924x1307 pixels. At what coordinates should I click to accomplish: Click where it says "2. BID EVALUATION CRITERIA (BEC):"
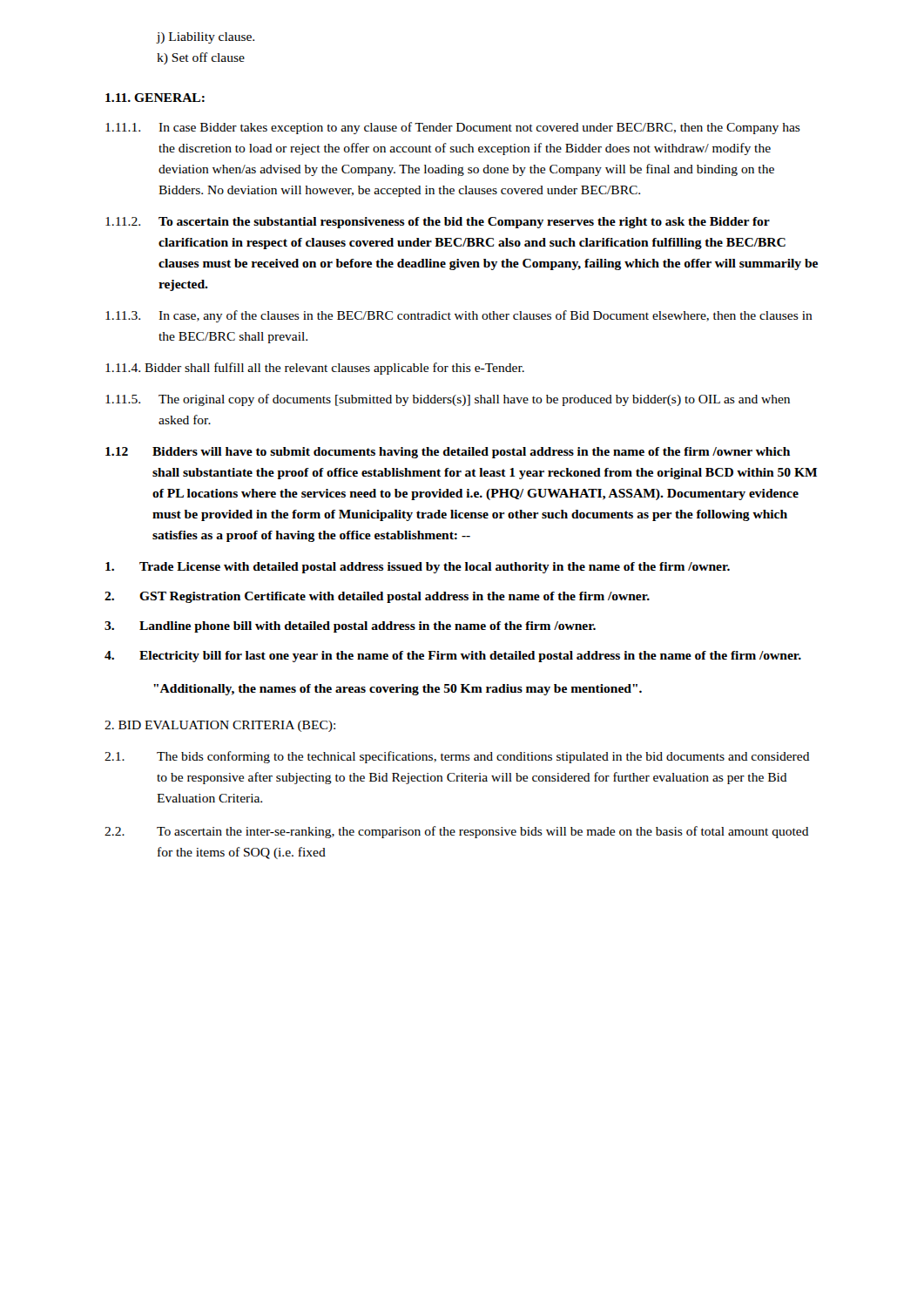[x=220, y=725]
